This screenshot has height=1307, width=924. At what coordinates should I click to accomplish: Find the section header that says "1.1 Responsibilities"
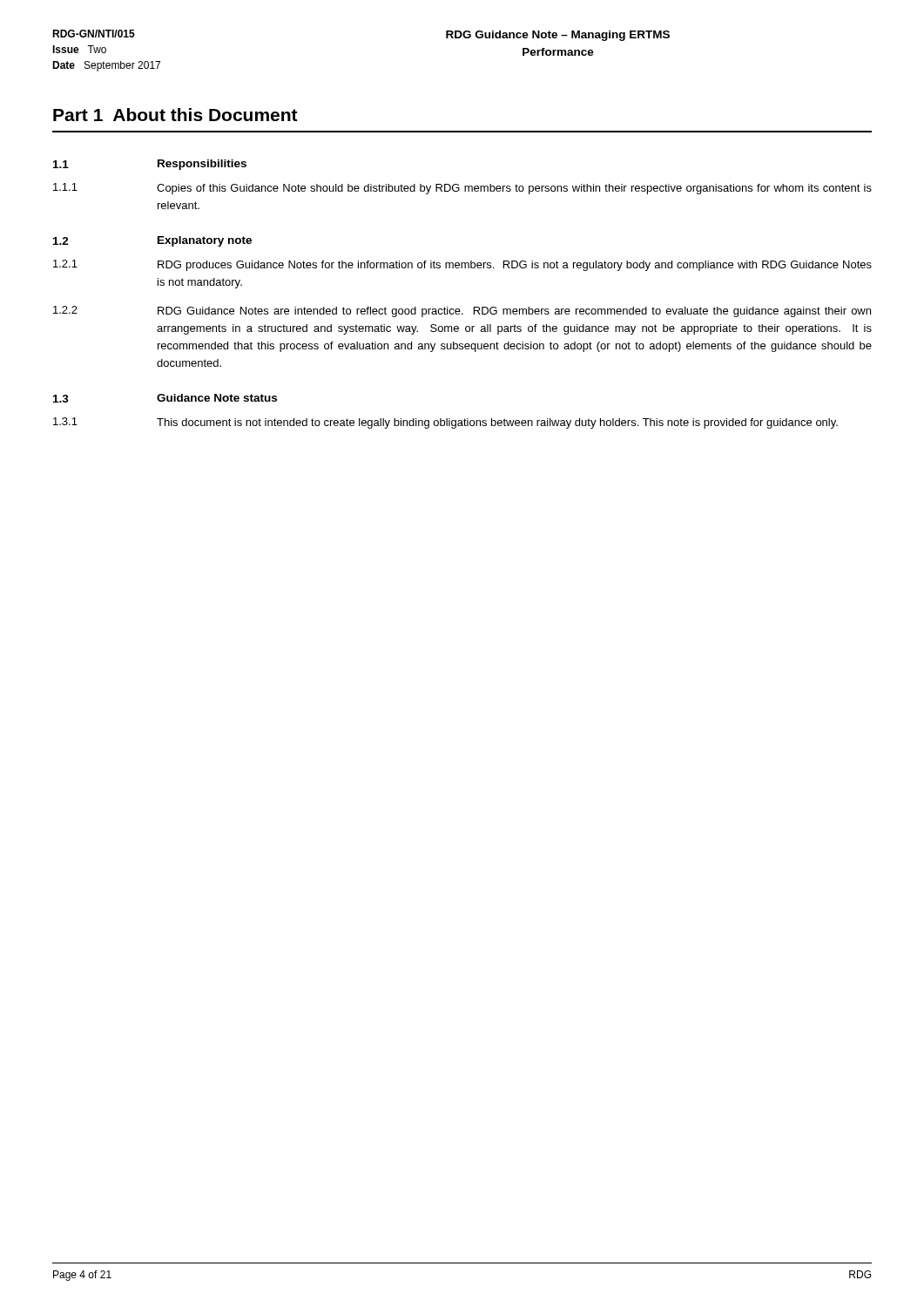[66, 164]
